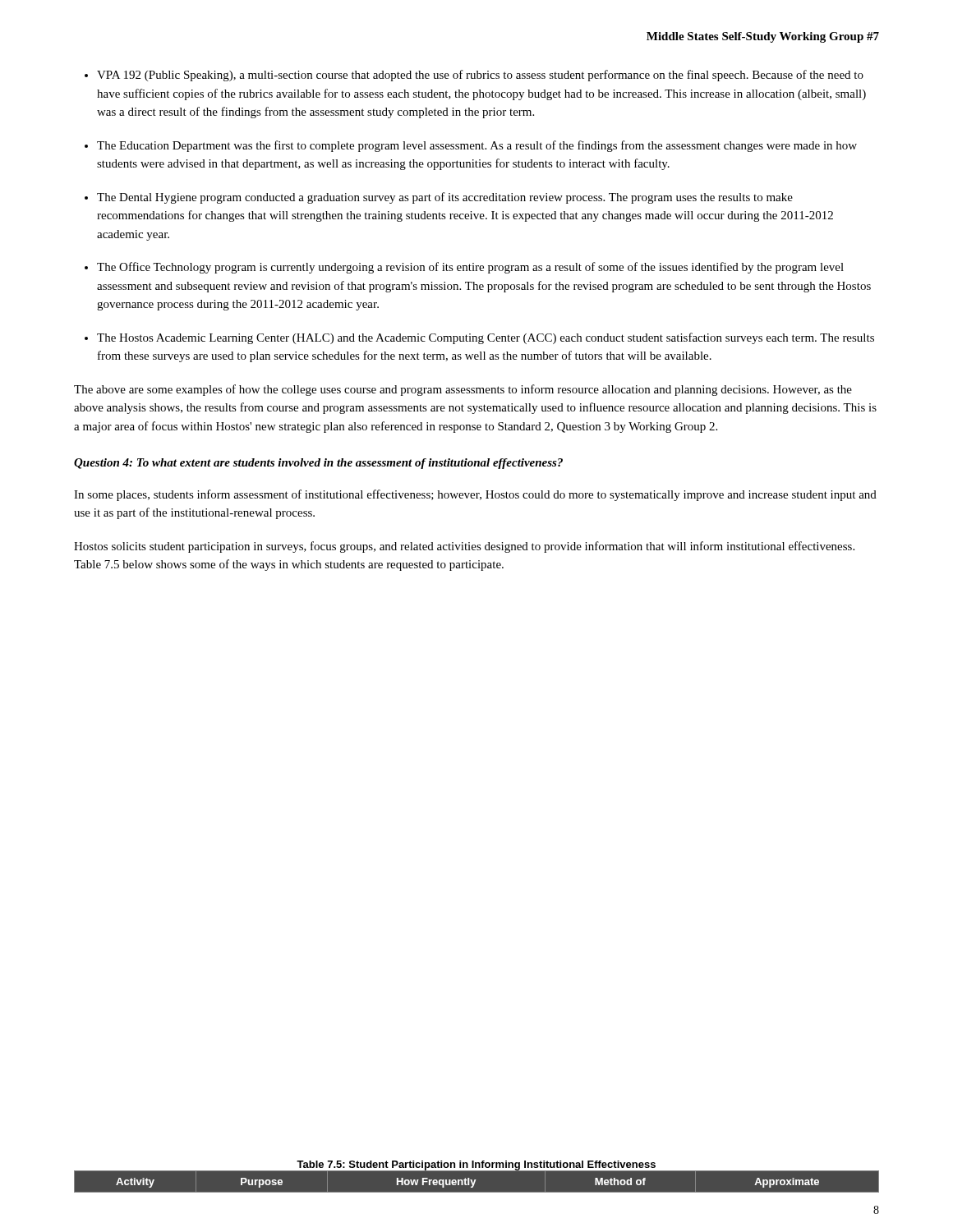Locate the passage starting "The Education Department was"
The image size is (953, 1232).
point(477,154)
